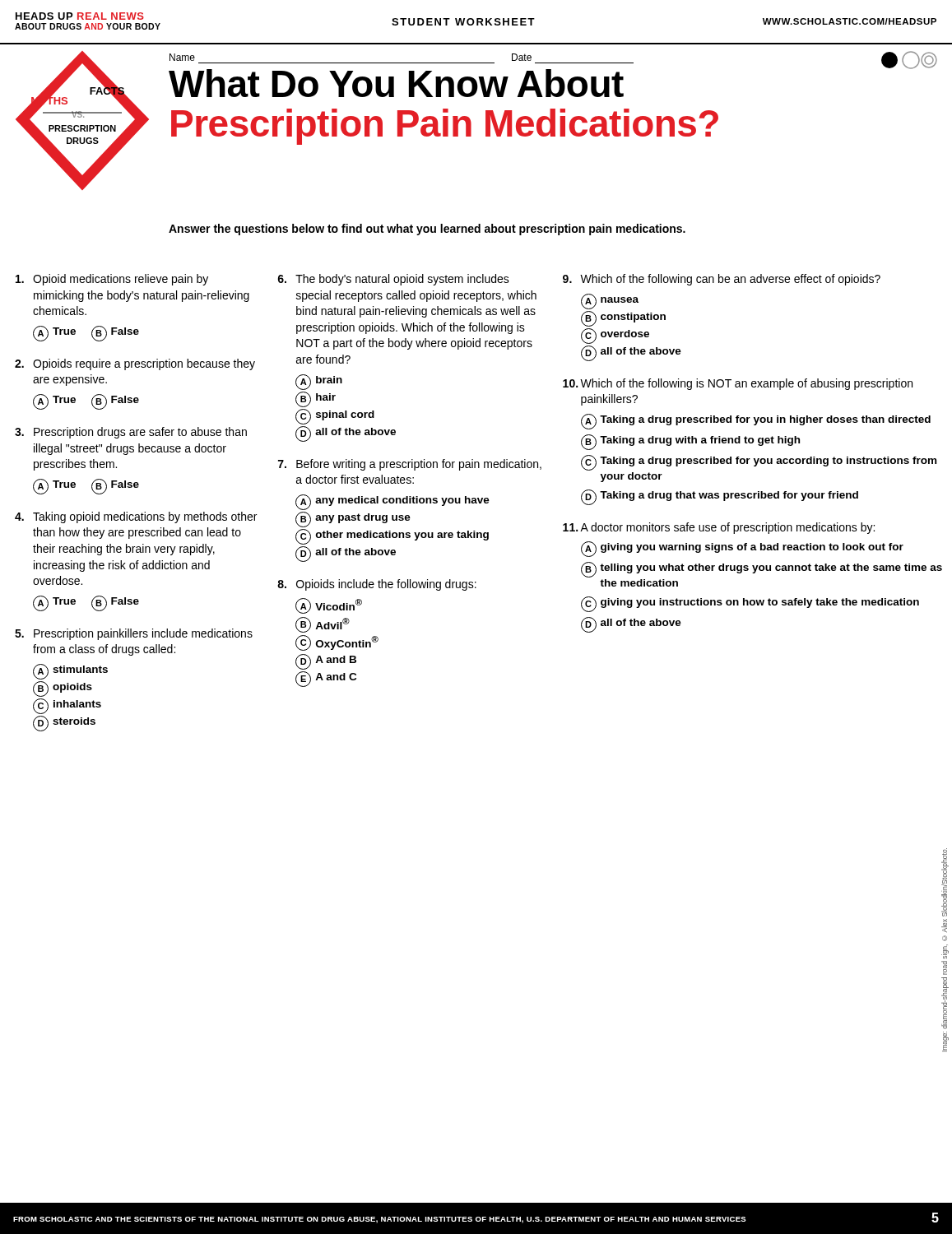The image size is (952, 1234).
Task: Point to the block beginning "10. Which of the following is NOT"
Action: pos(753,440)
